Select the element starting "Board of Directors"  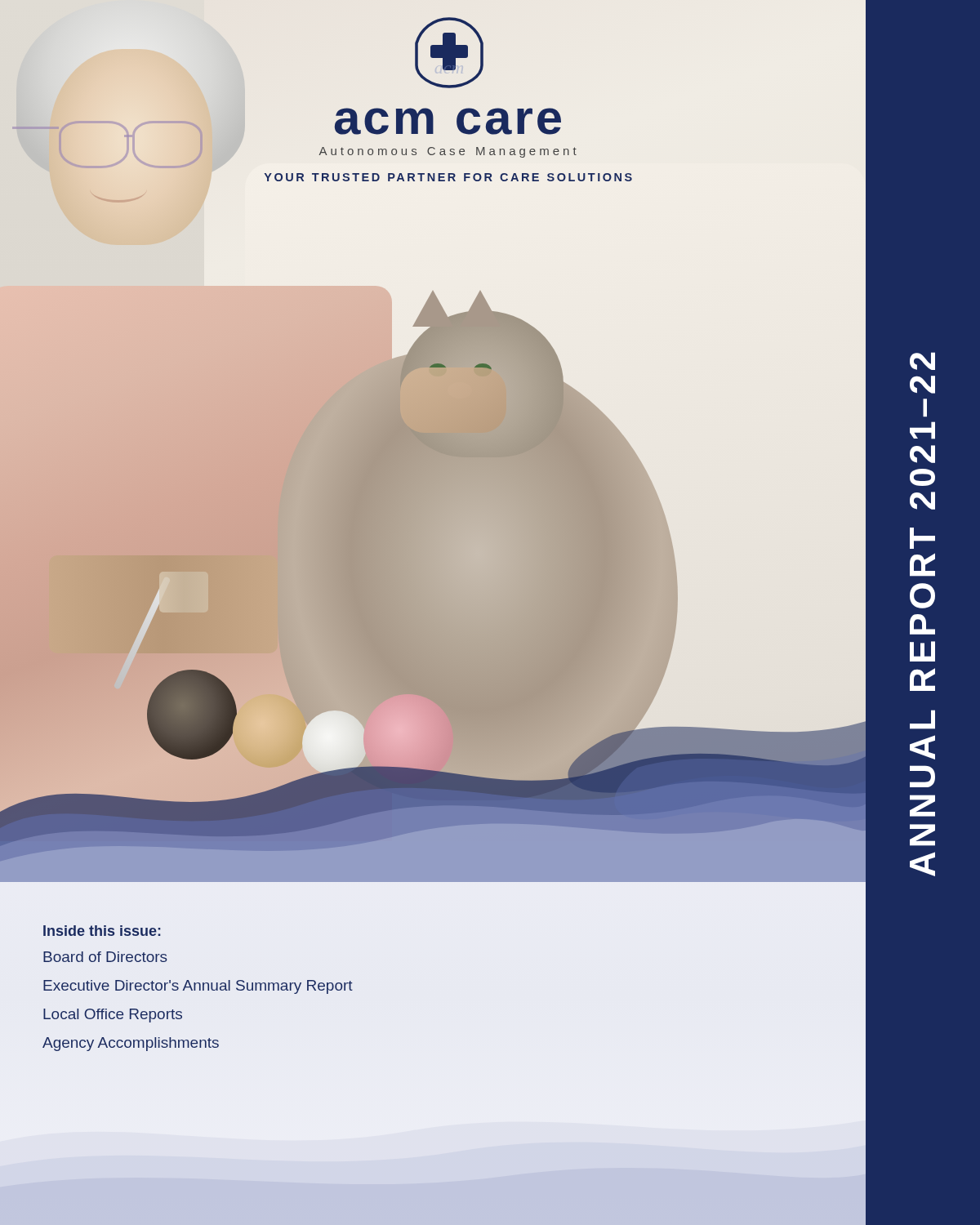[105, 957]
